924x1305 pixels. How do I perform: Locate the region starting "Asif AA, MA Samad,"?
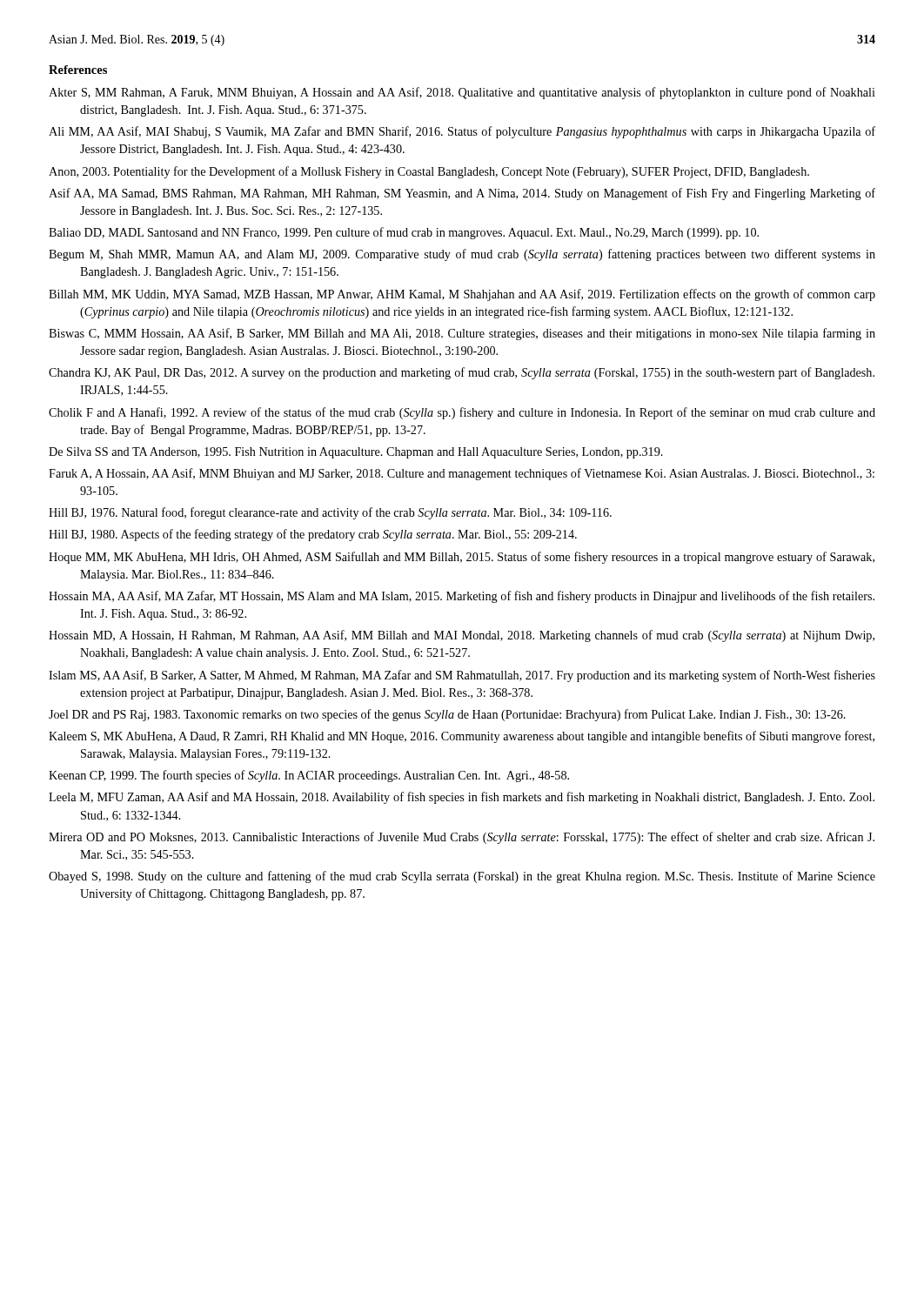coord(462,202)
